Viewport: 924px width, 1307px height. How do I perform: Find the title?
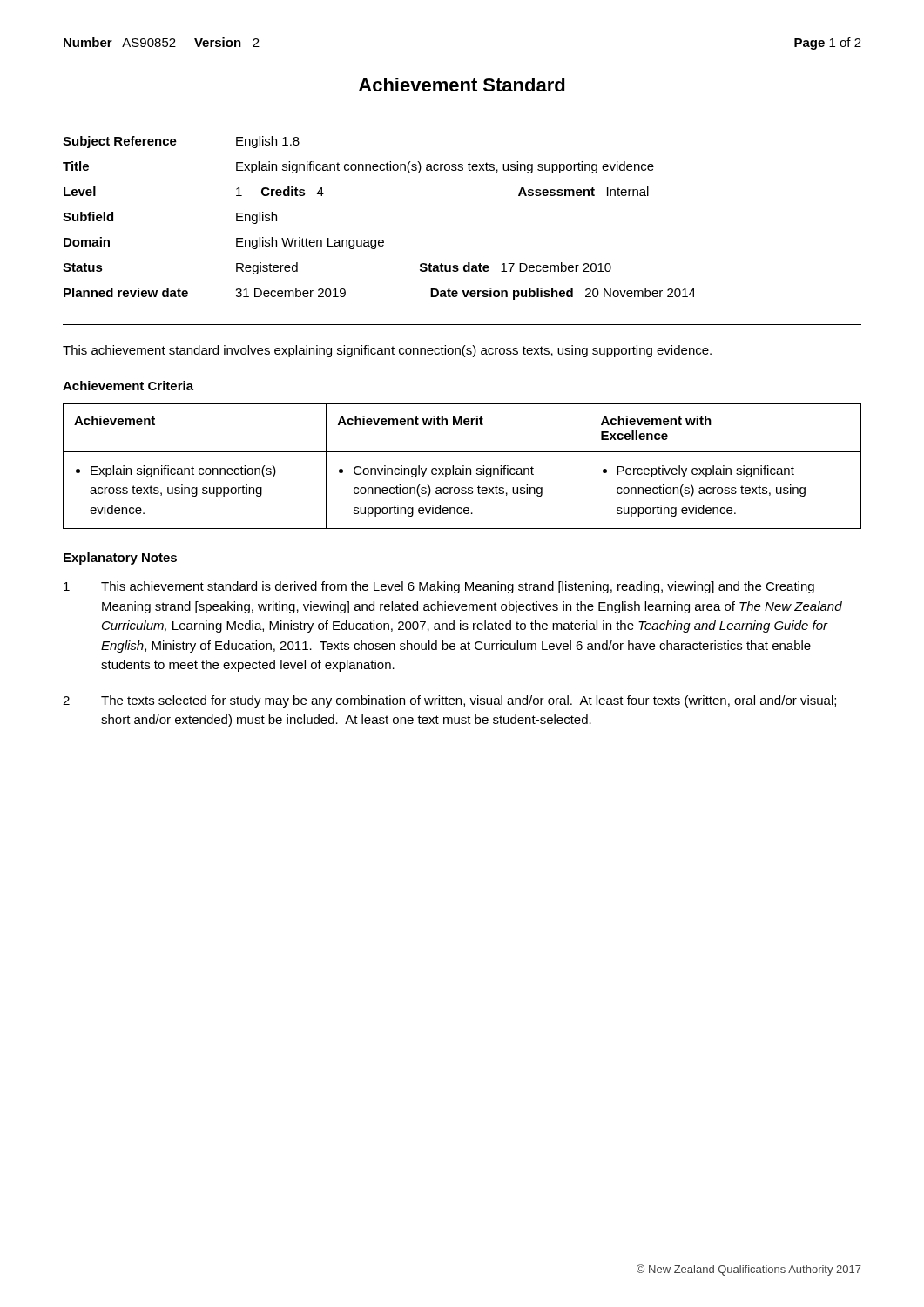[462, 85]
